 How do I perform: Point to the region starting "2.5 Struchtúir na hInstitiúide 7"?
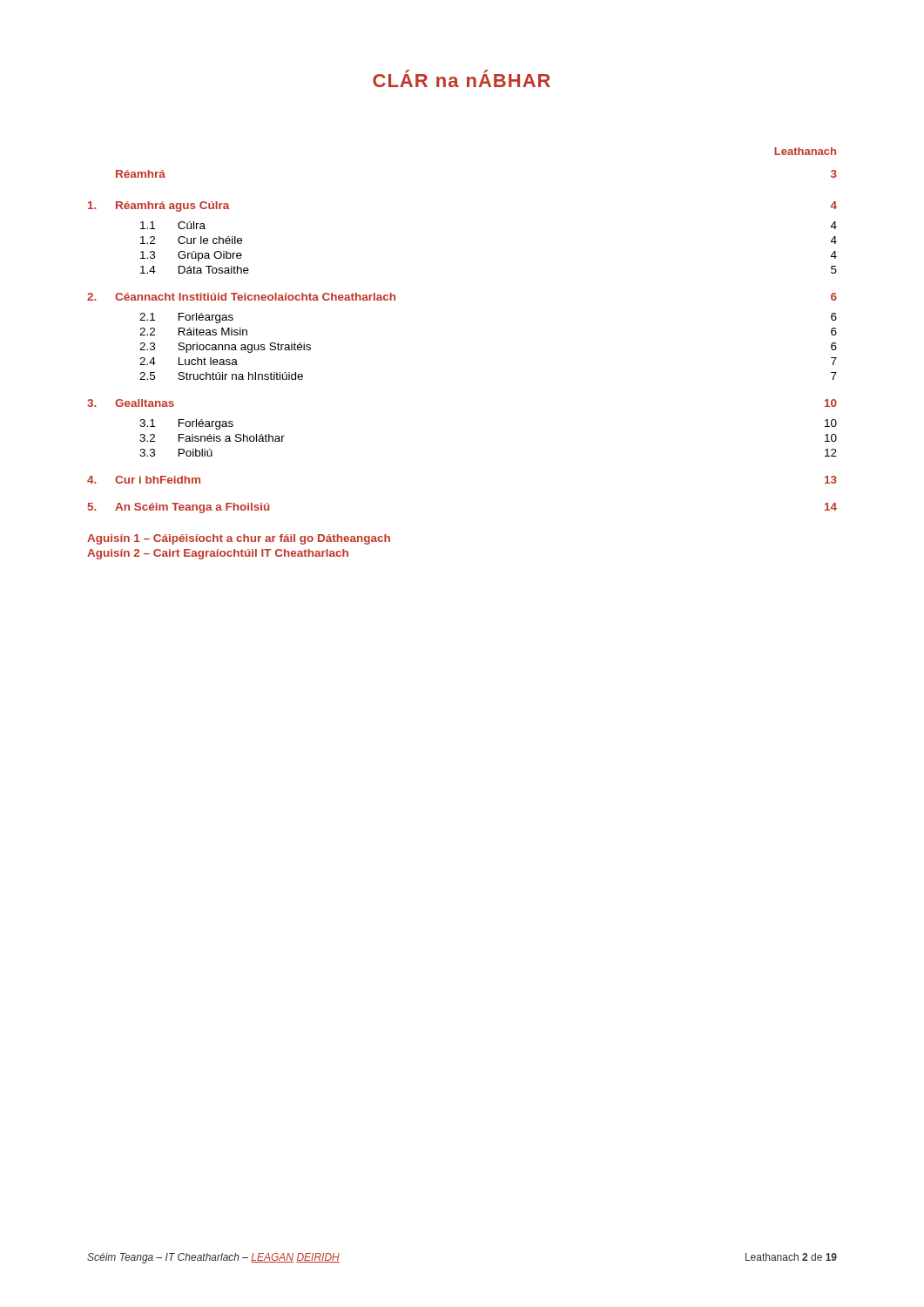click(143, 376)
